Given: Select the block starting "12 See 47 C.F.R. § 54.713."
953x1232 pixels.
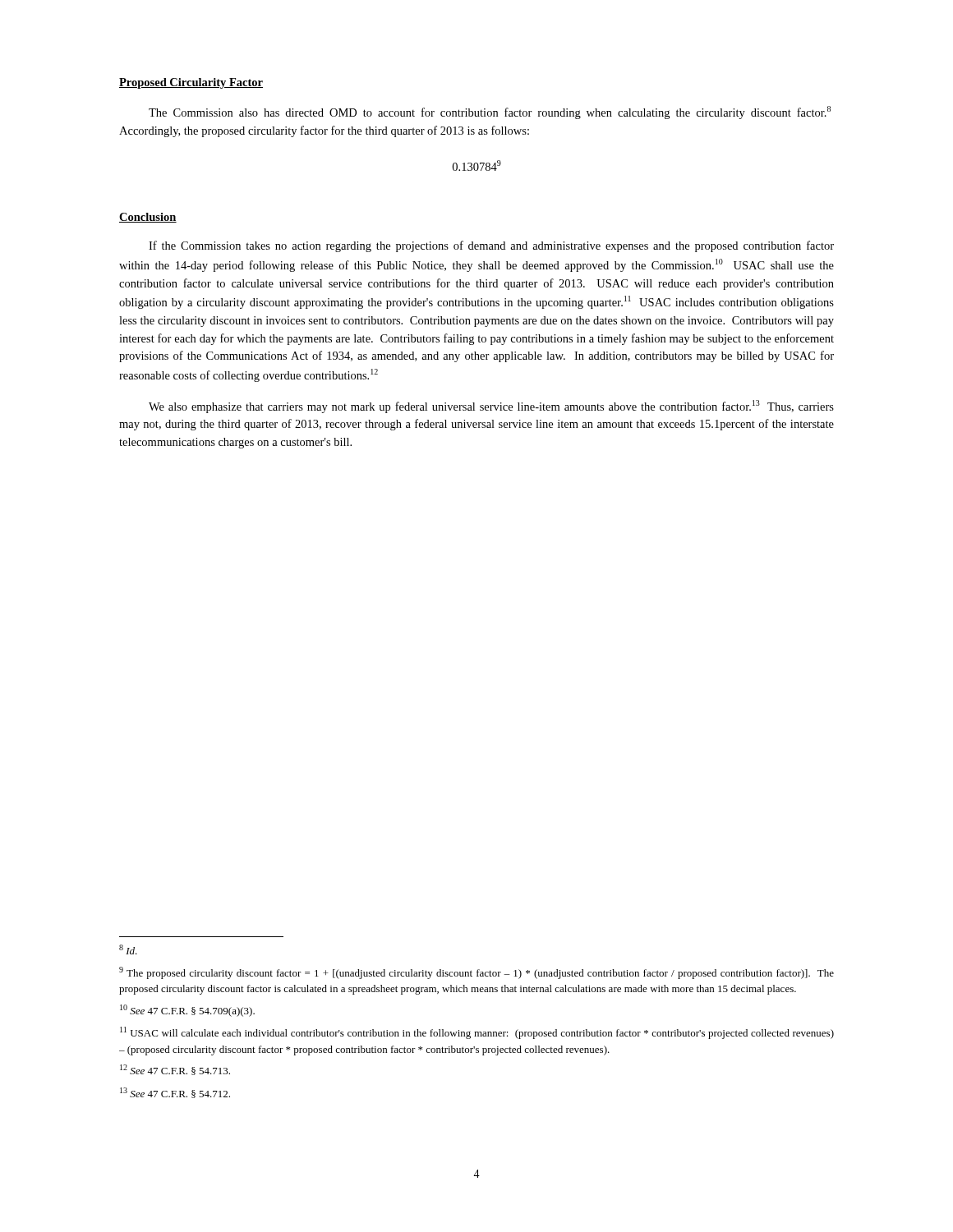Looking at the screenshot, I should point(175,1070).
